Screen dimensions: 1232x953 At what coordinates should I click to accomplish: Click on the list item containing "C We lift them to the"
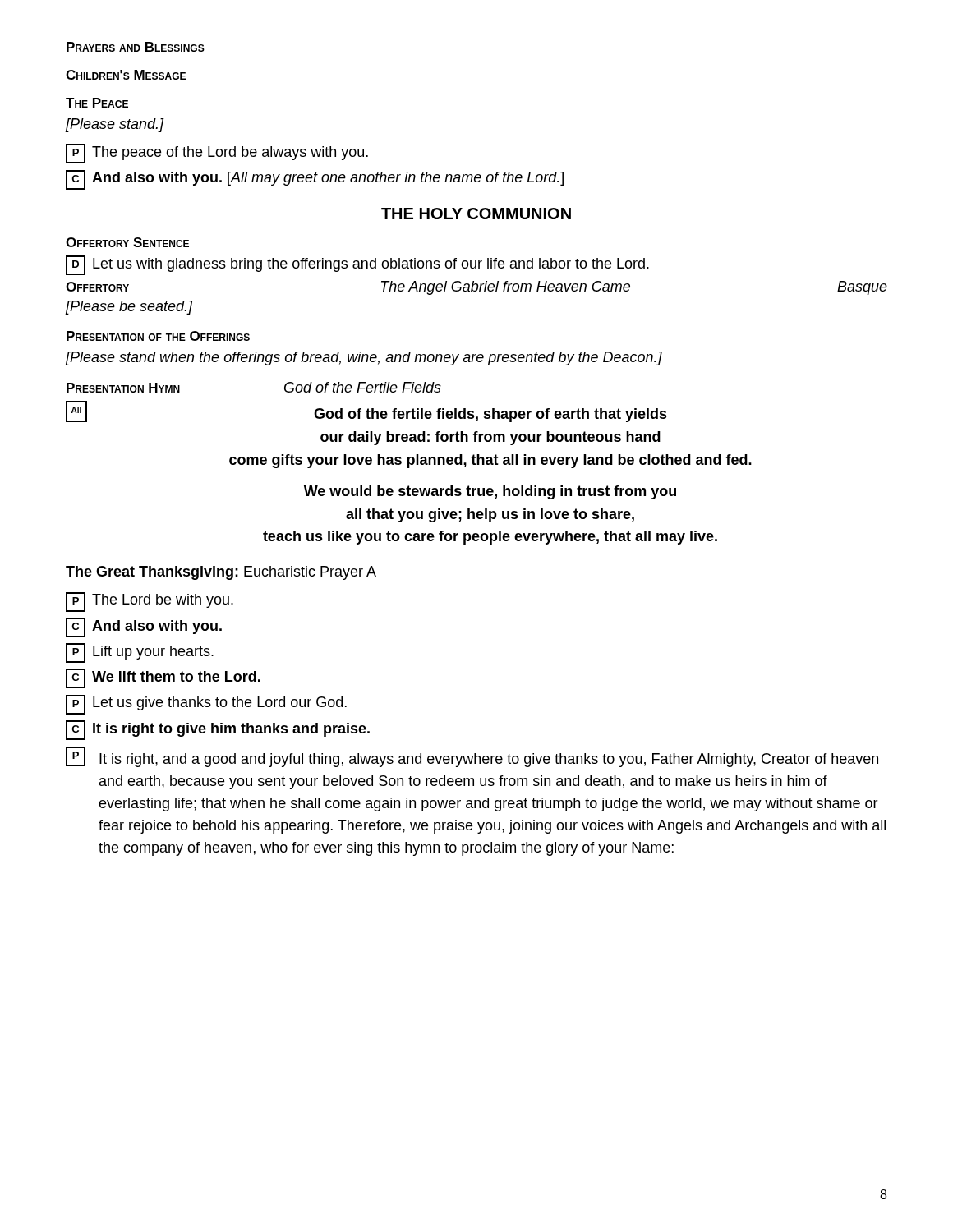(x=163, y=678)
